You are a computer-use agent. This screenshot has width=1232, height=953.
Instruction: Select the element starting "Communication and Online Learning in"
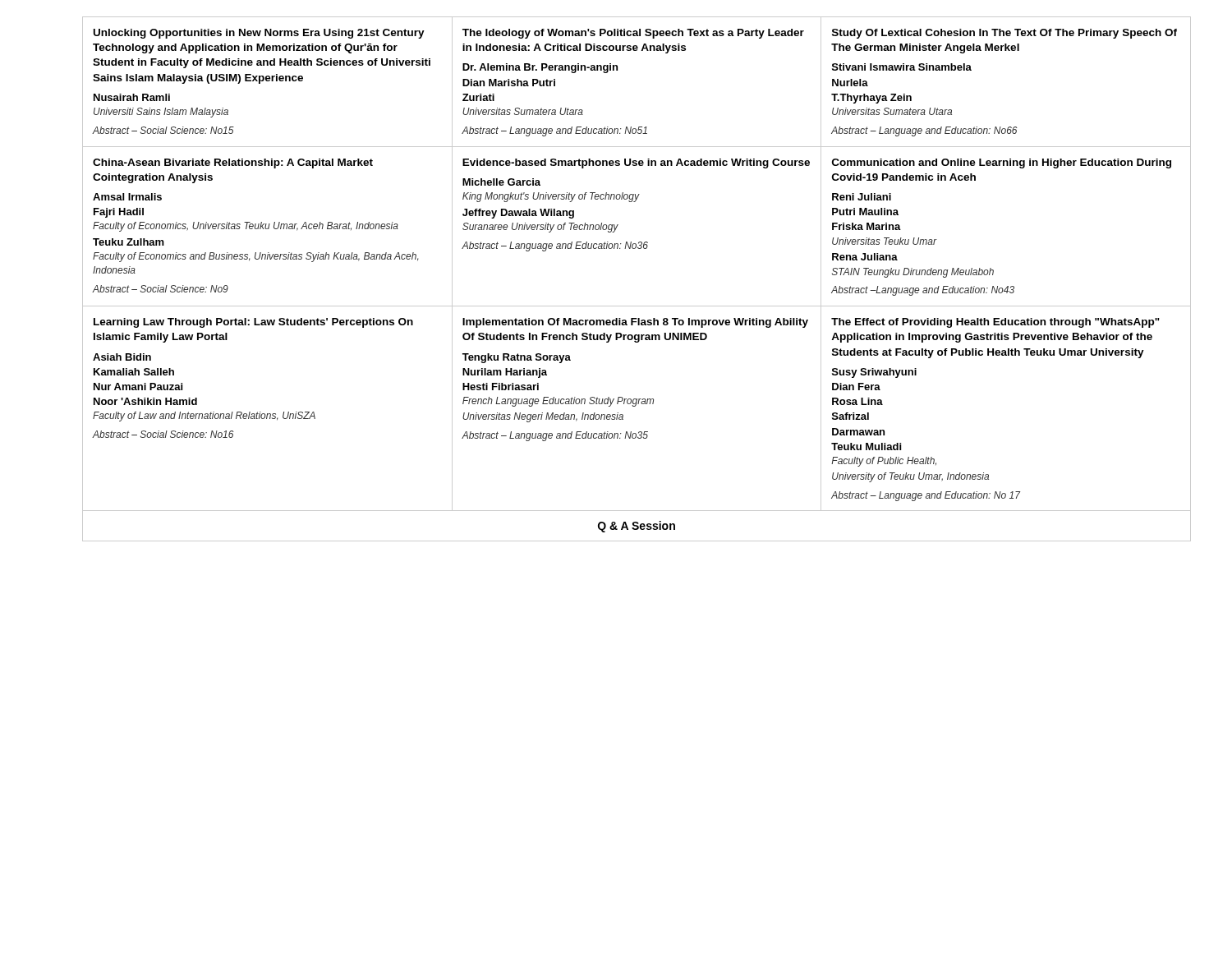1002,163
